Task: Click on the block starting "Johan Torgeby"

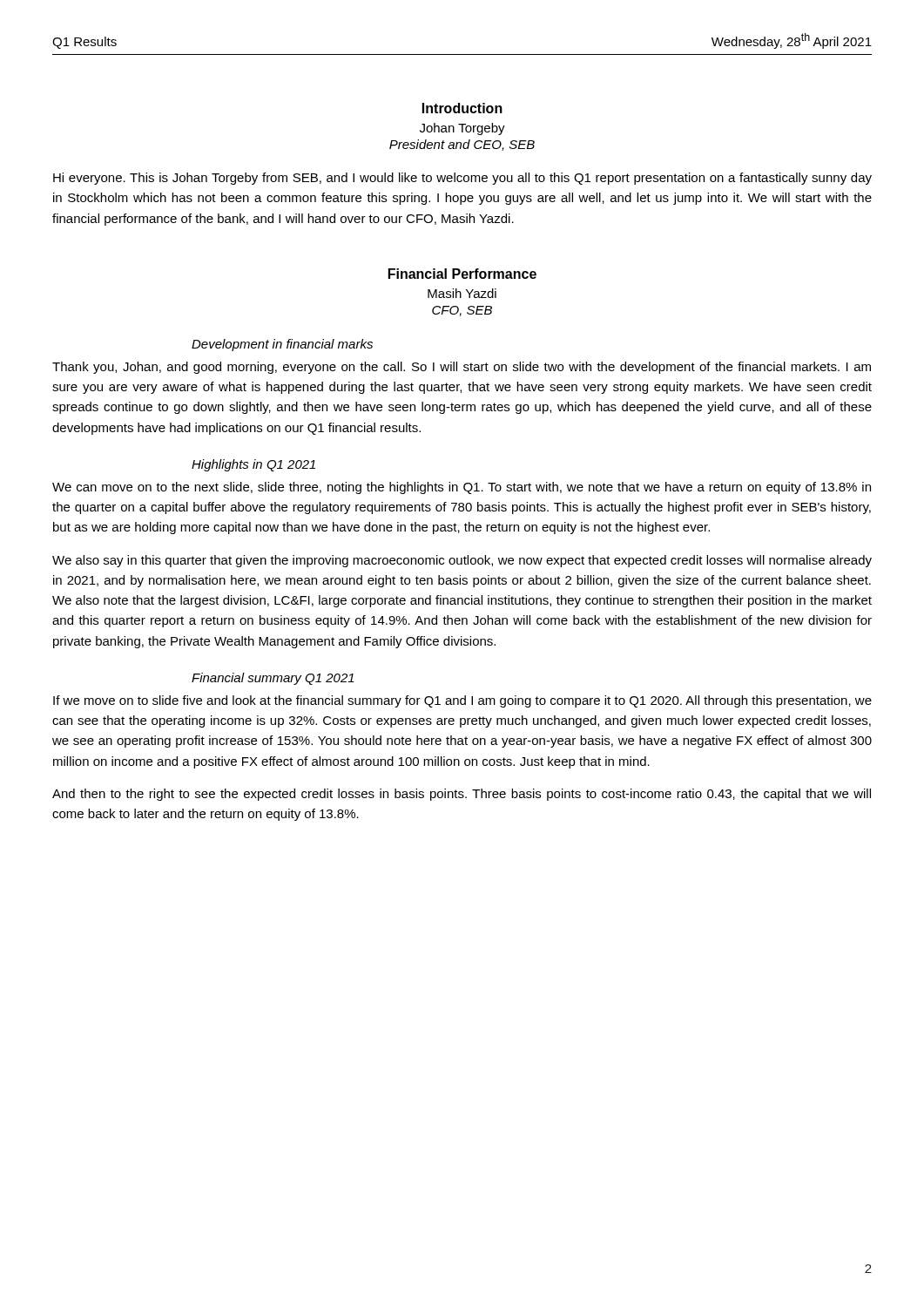Action: [462, 128]
